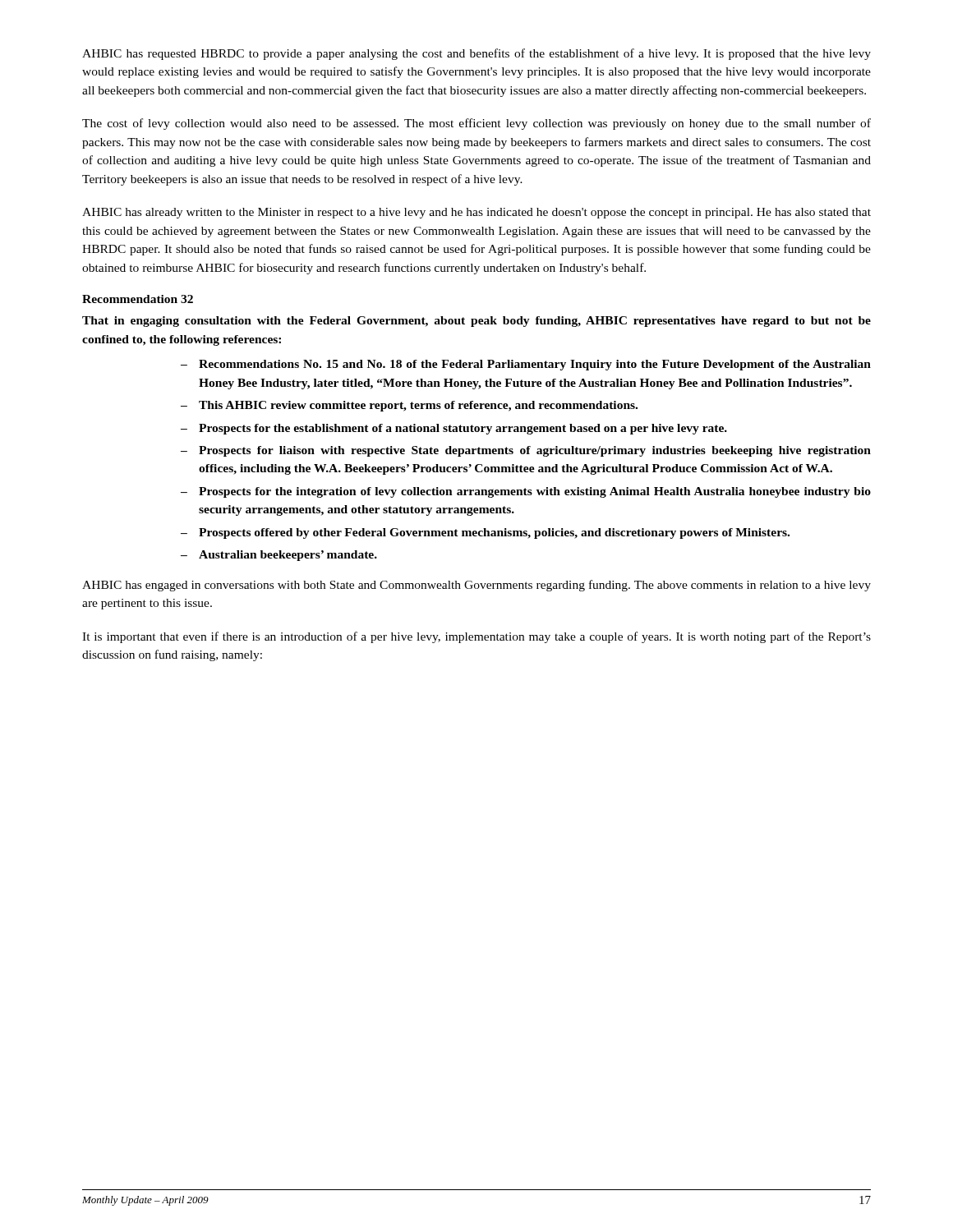
Task: Click on the list item that says "– Australian beekeepers’ mandate."
Action: 279,556
